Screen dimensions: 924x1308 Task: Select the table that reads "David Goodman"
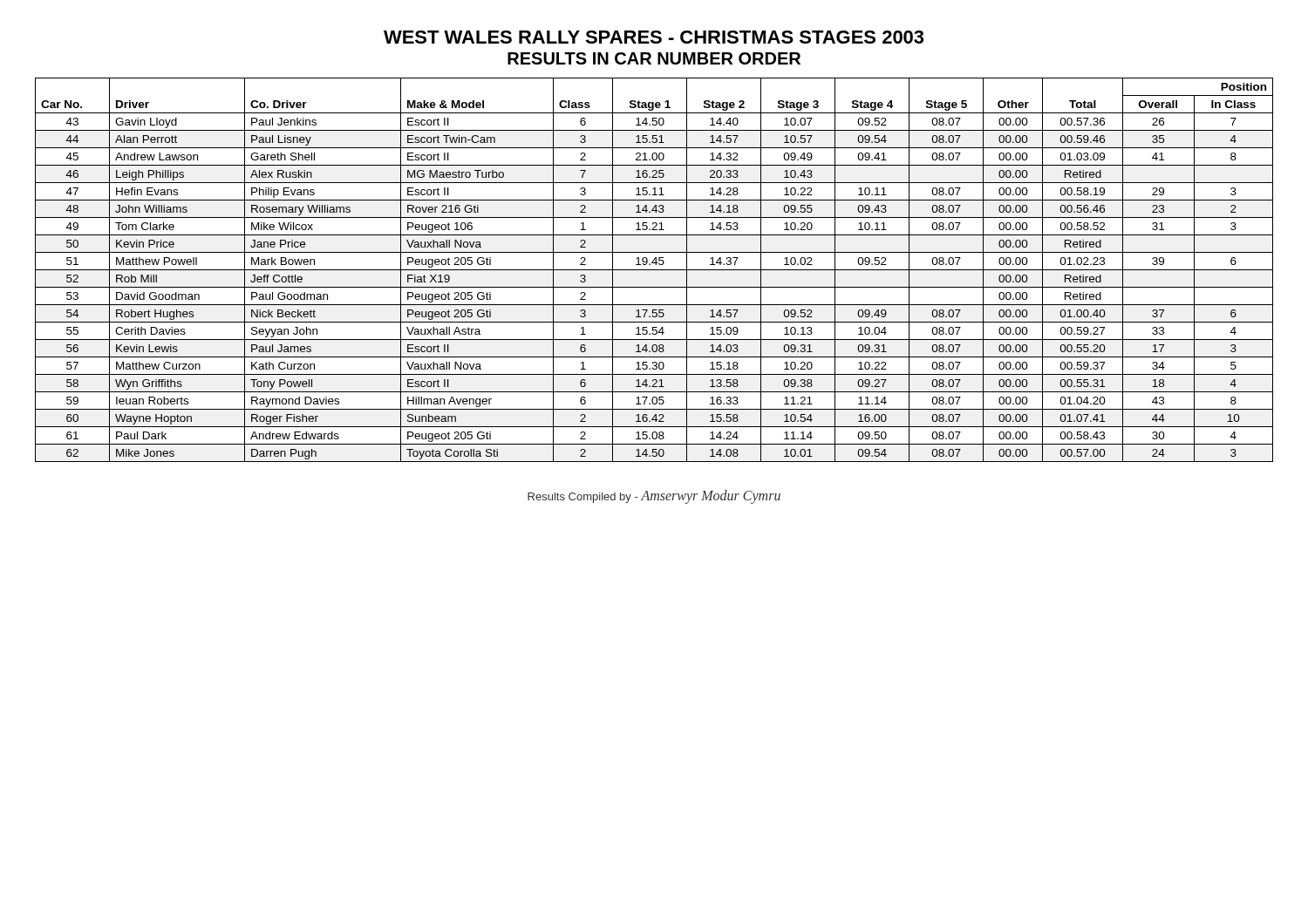click(x=654, y=270)
